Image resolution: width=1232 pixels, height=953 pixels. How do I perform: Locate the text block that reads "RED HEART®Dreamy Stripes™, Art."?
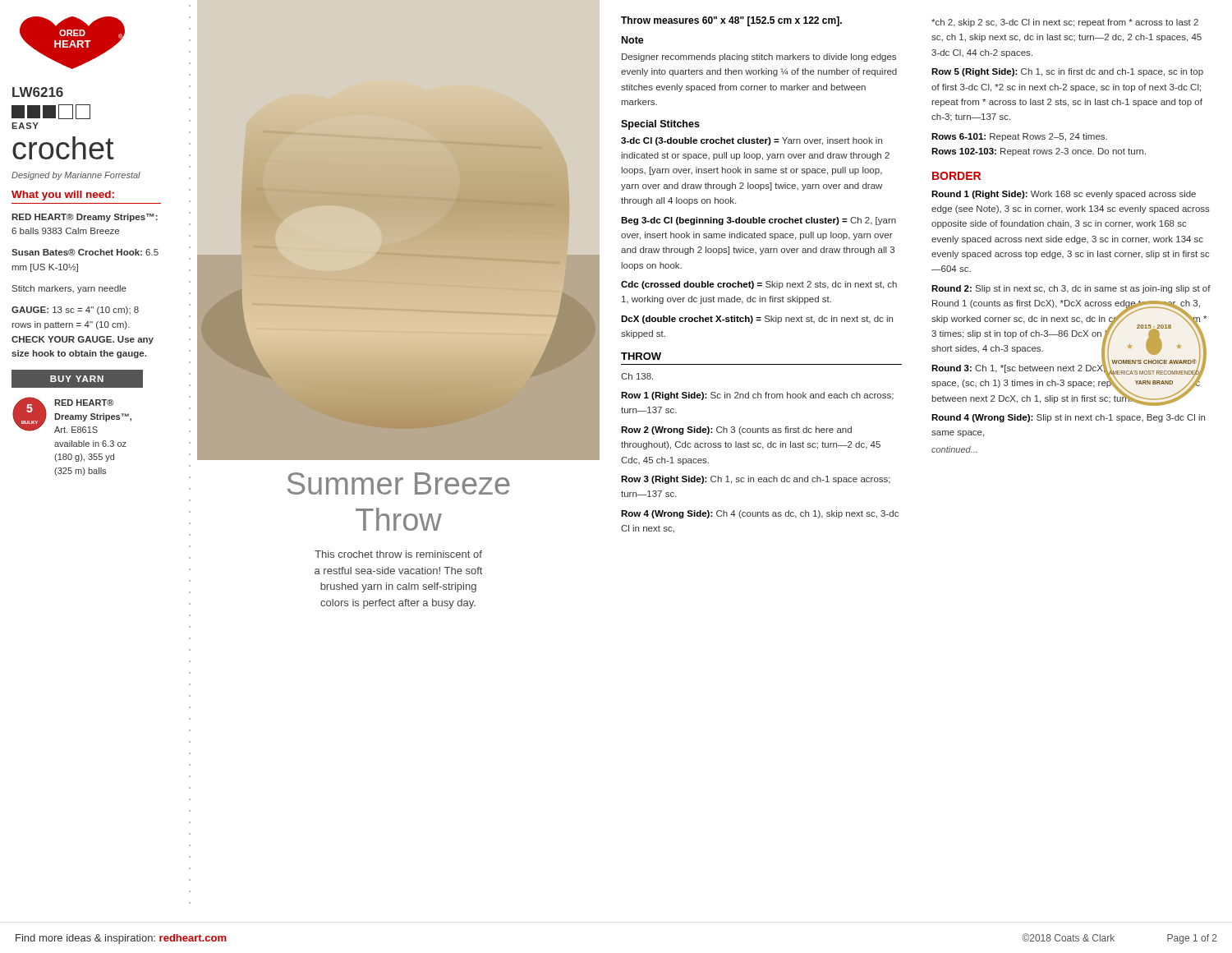point(93,437)
